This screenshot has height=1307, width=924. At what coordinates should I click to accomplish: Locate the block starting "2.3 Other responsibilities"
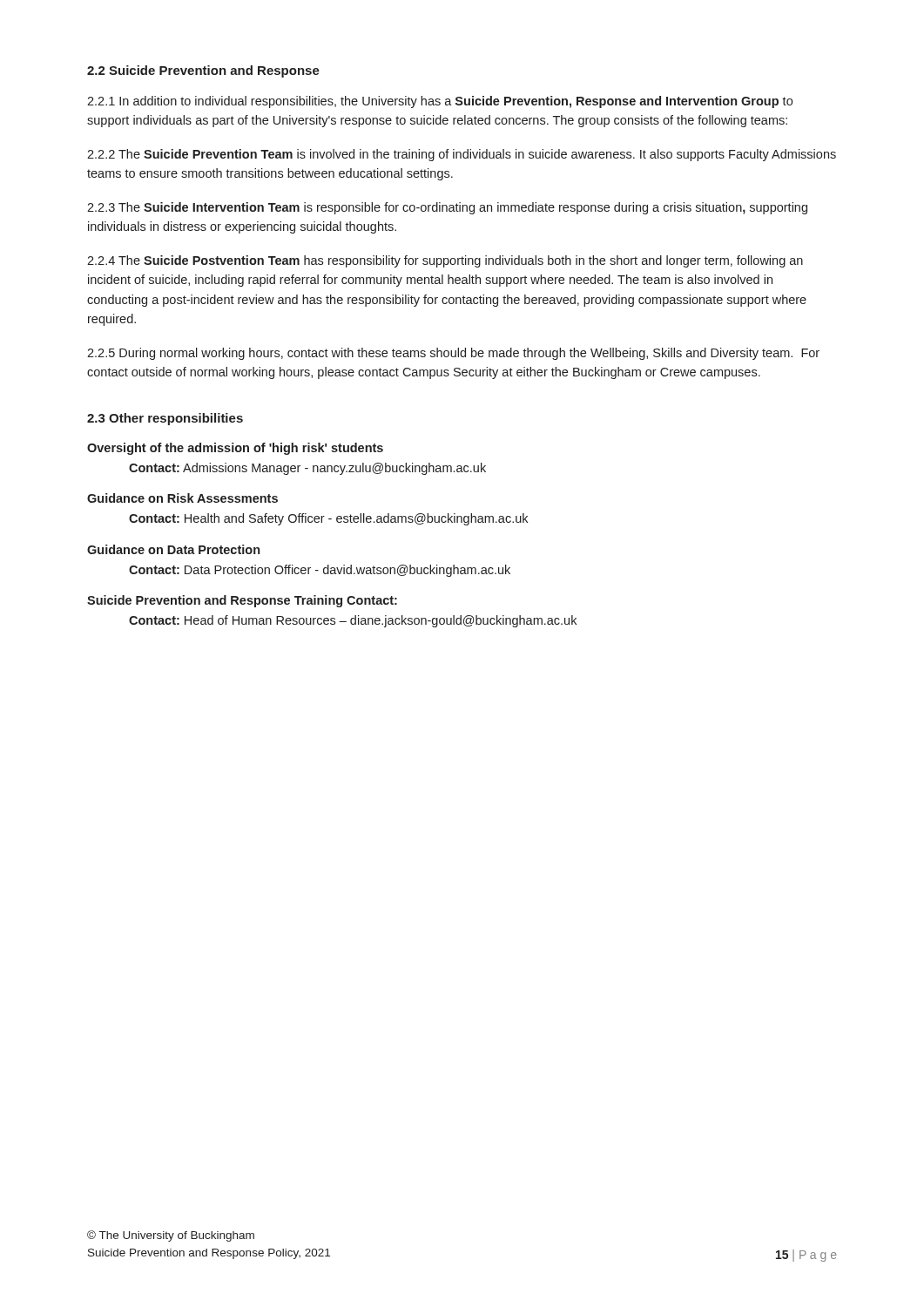tap(165, 418)
